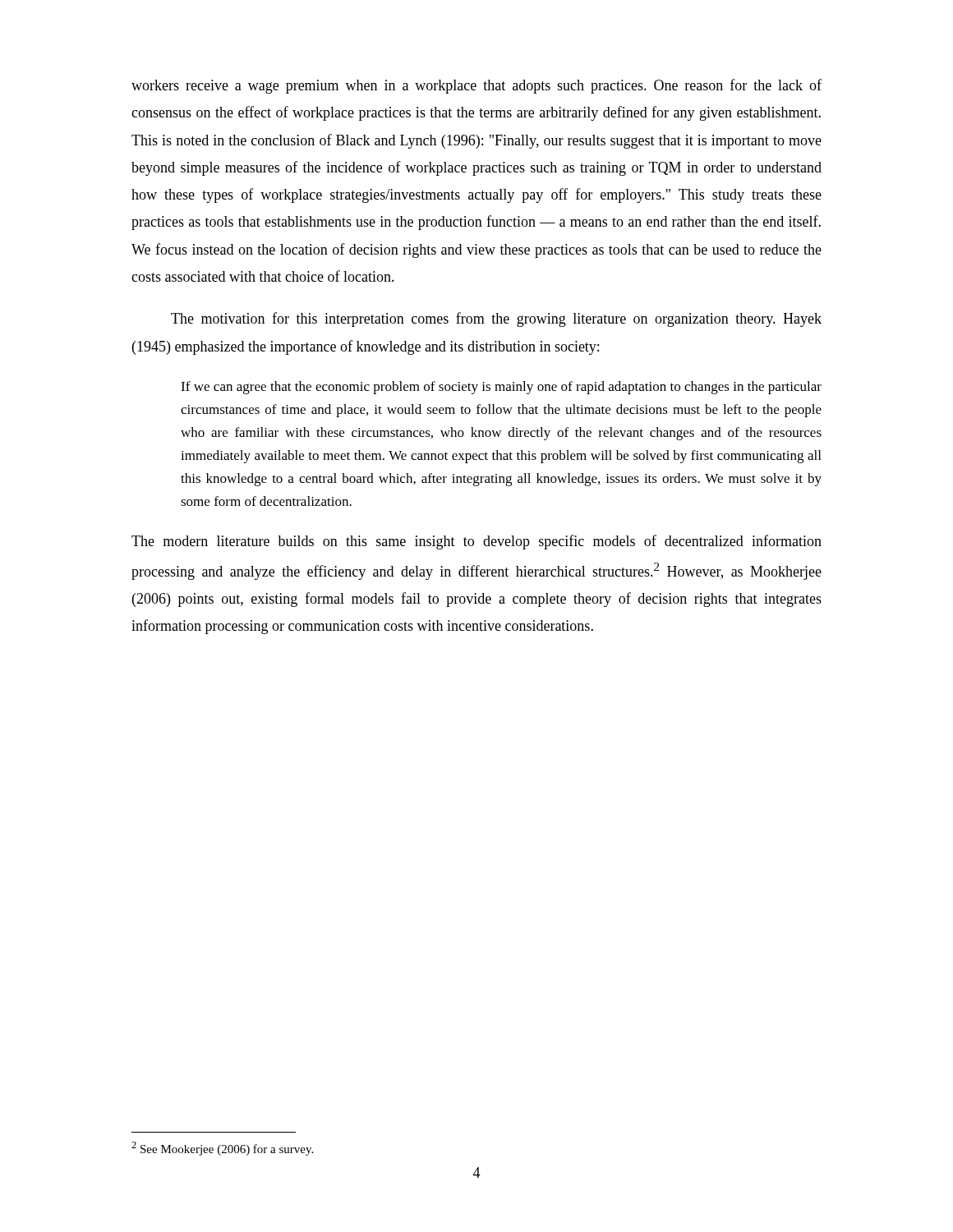Locate the text block containing "workers receive a wage premium"
Image resolution: width=953 pixels, height=1232 pixels.
click(476, 182)
